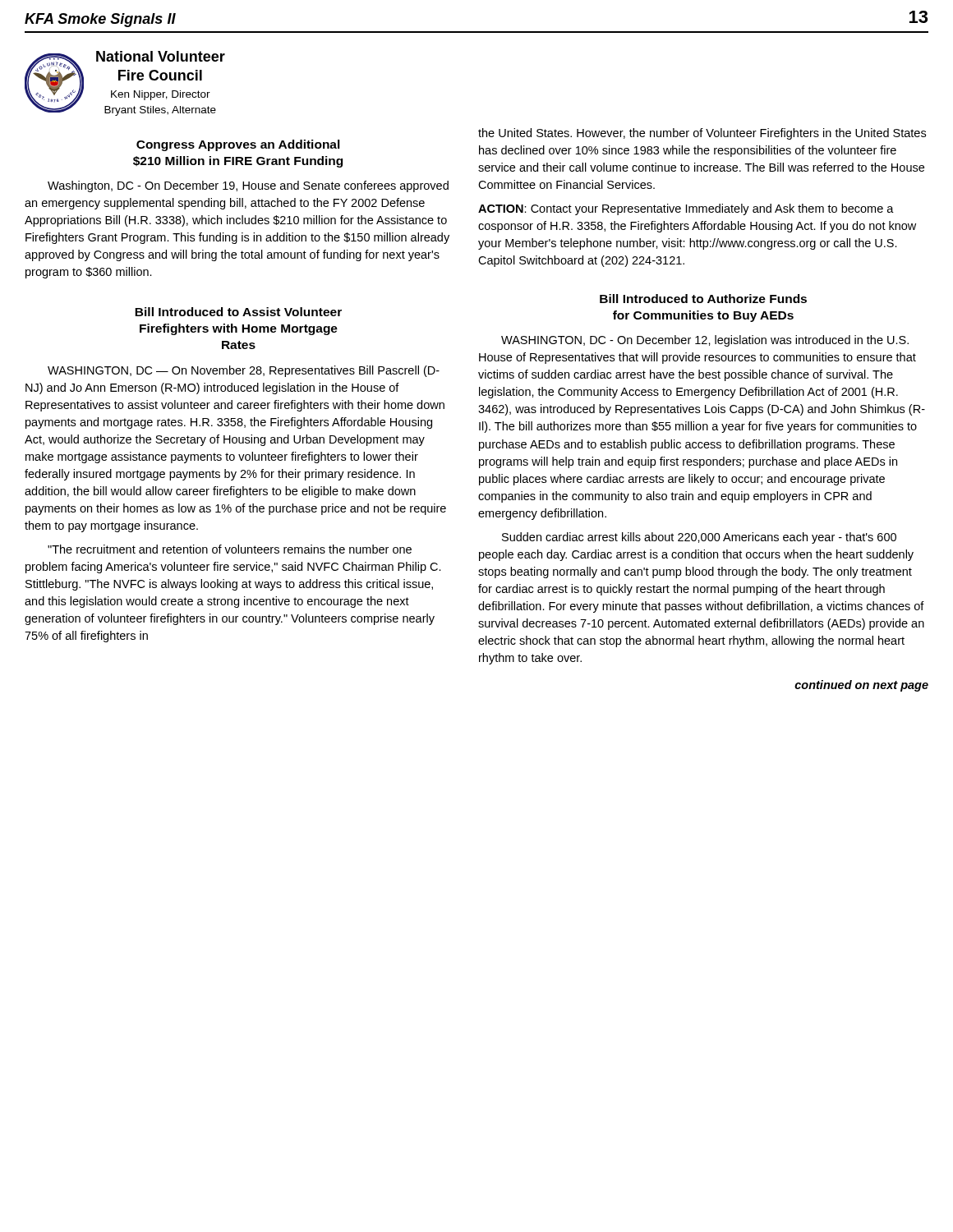This screenshot has height=1232, width=953.
Task: Click the passage that begins "continued on next"
Action: [x=861, y=685]
